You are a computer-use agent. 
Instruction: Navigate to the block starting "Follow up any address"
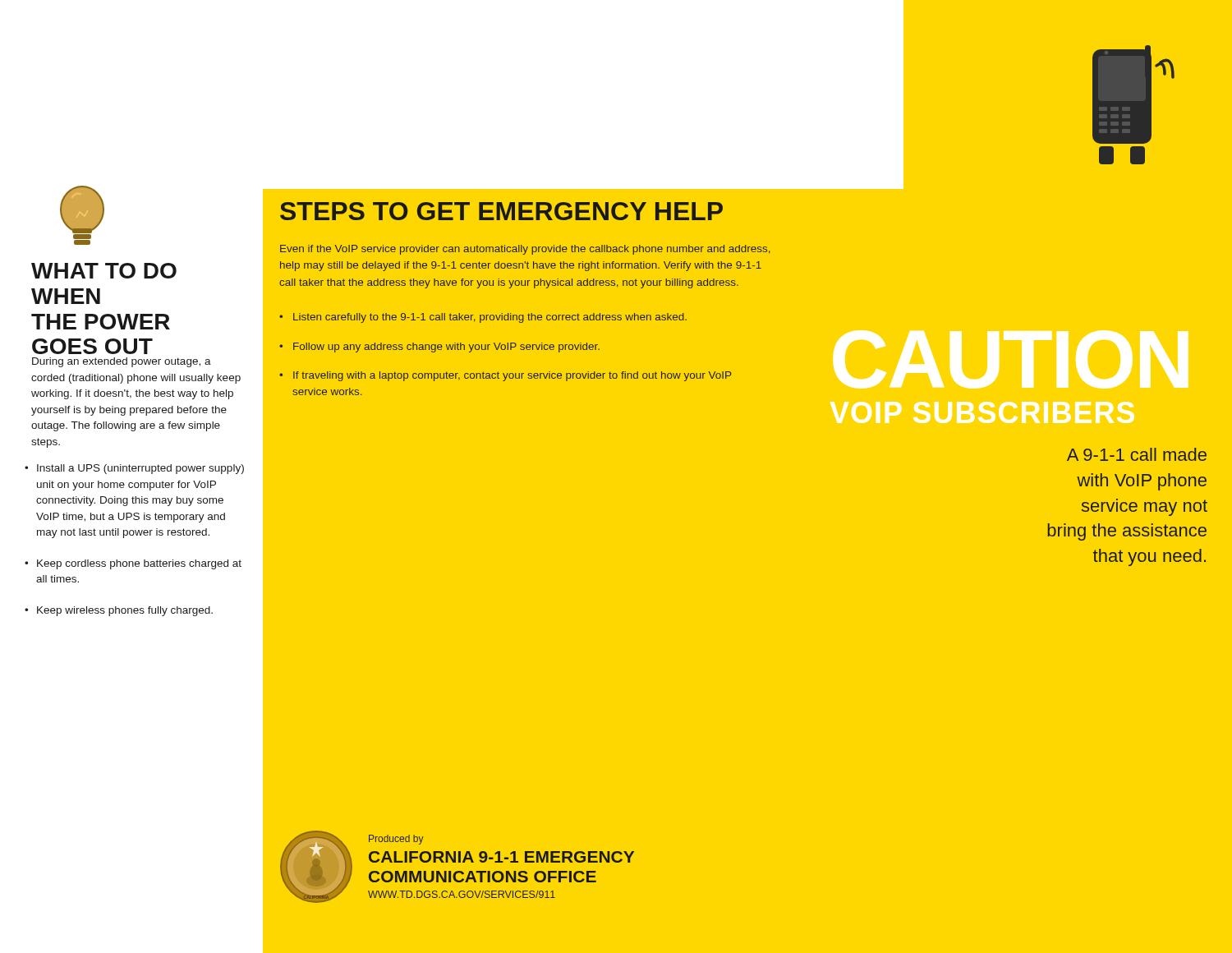pyautogui.click(x=446, y=346)
